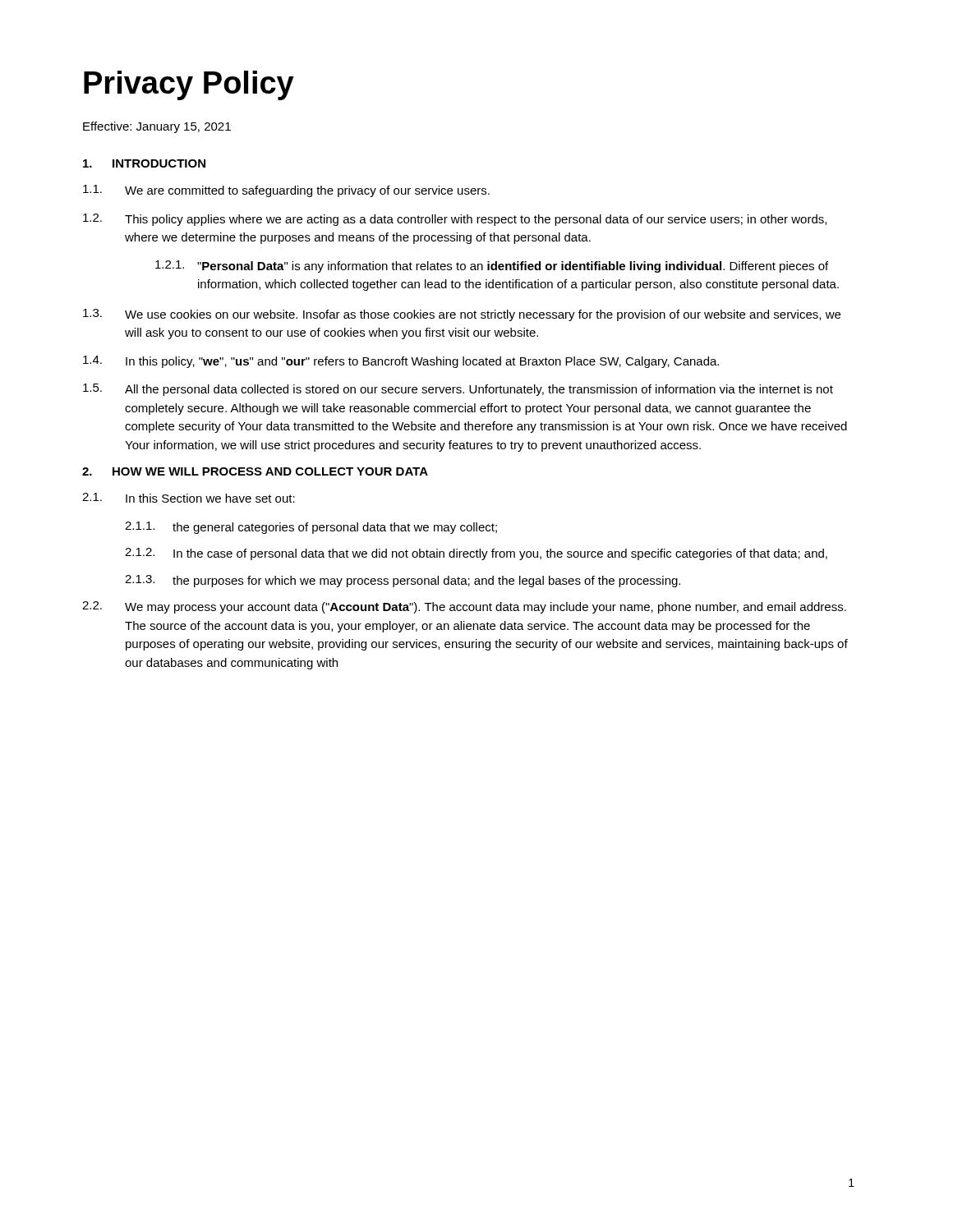Point to "Effective: January 15, 2021"
The width and height of the screenshot is (953, 1232).
(157, 126)
